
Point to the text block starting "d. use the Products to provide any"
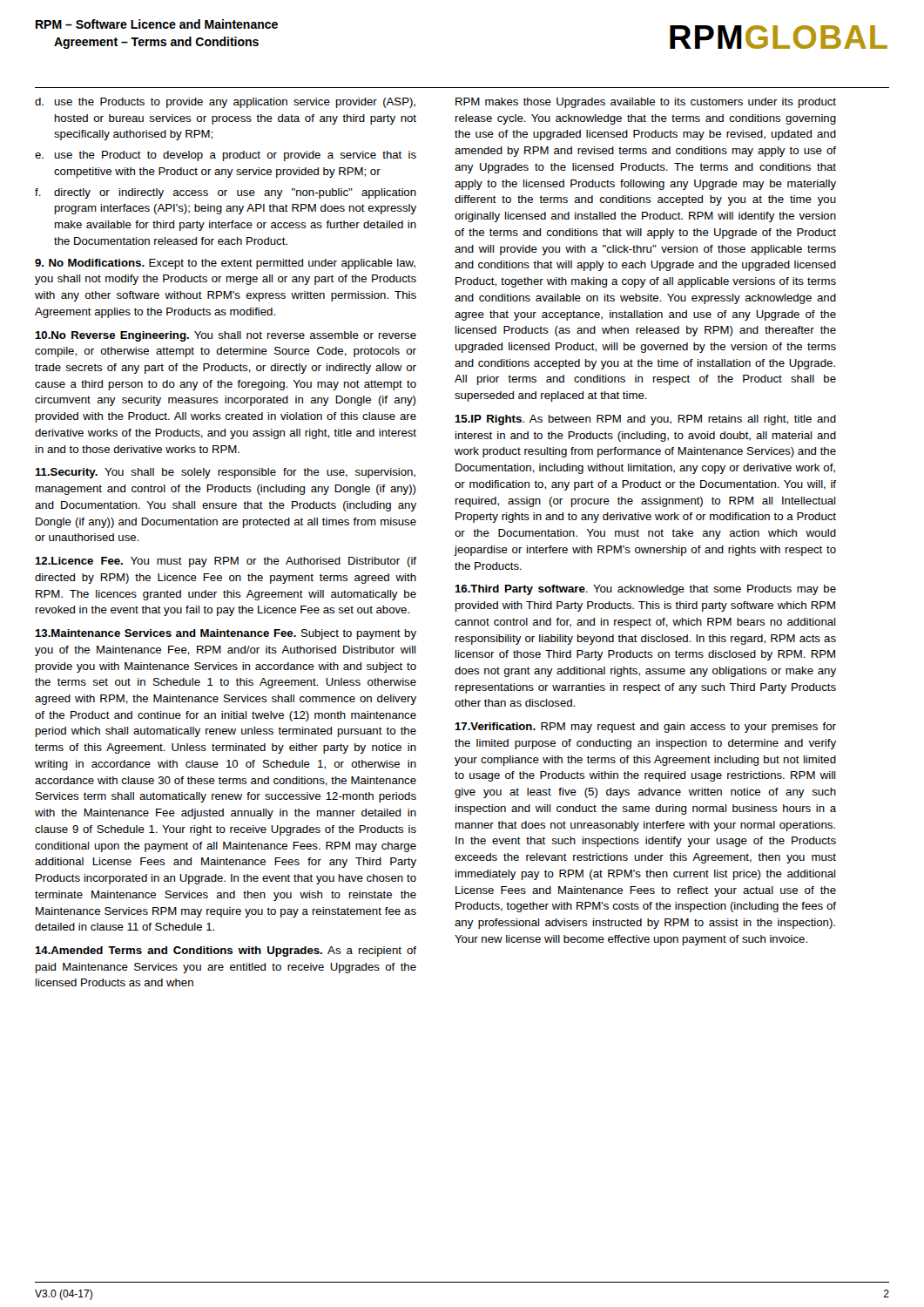click(226, 119)
